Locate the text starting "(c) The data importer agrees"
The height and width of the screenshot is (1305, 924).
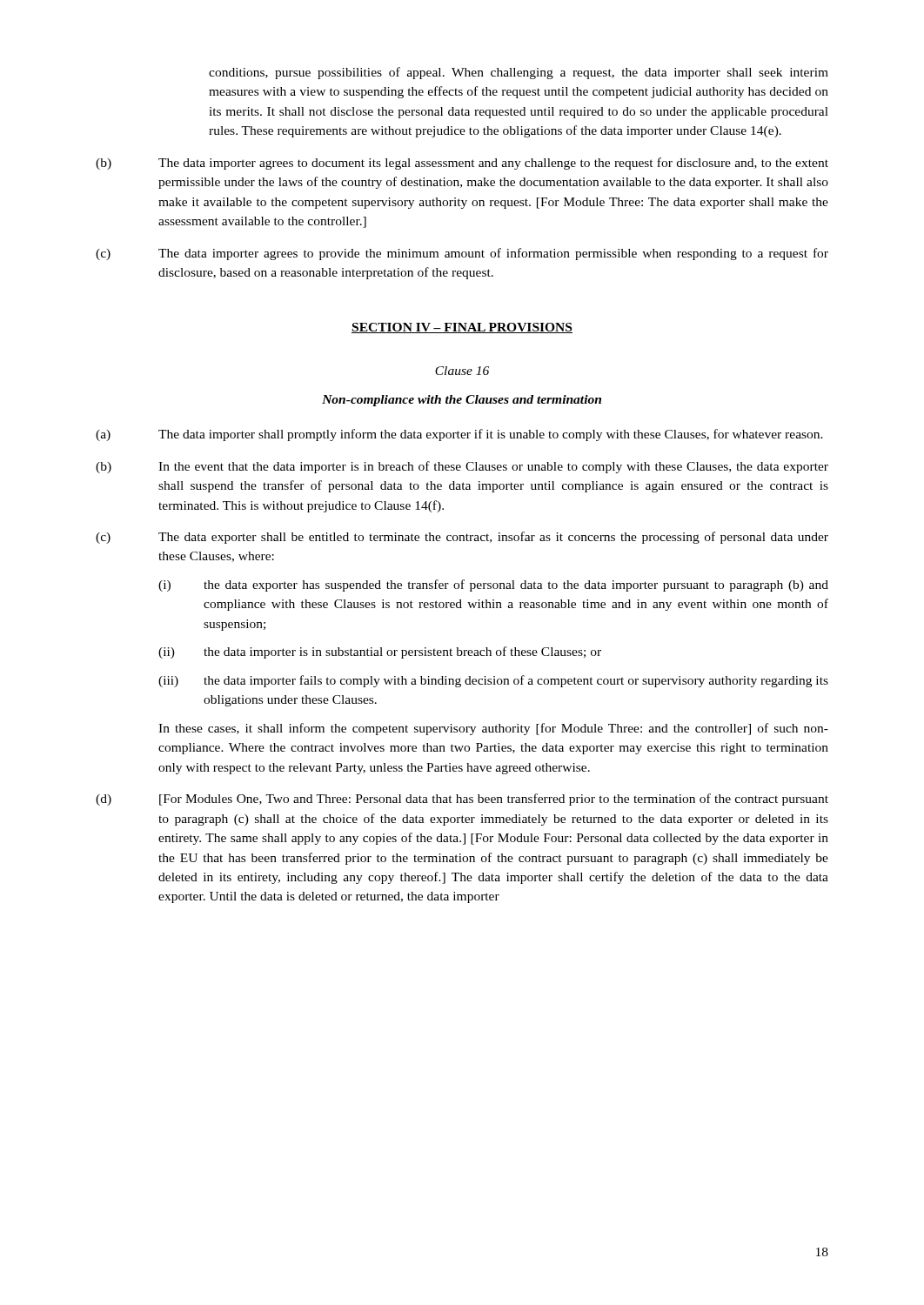[x=462, y=263]
